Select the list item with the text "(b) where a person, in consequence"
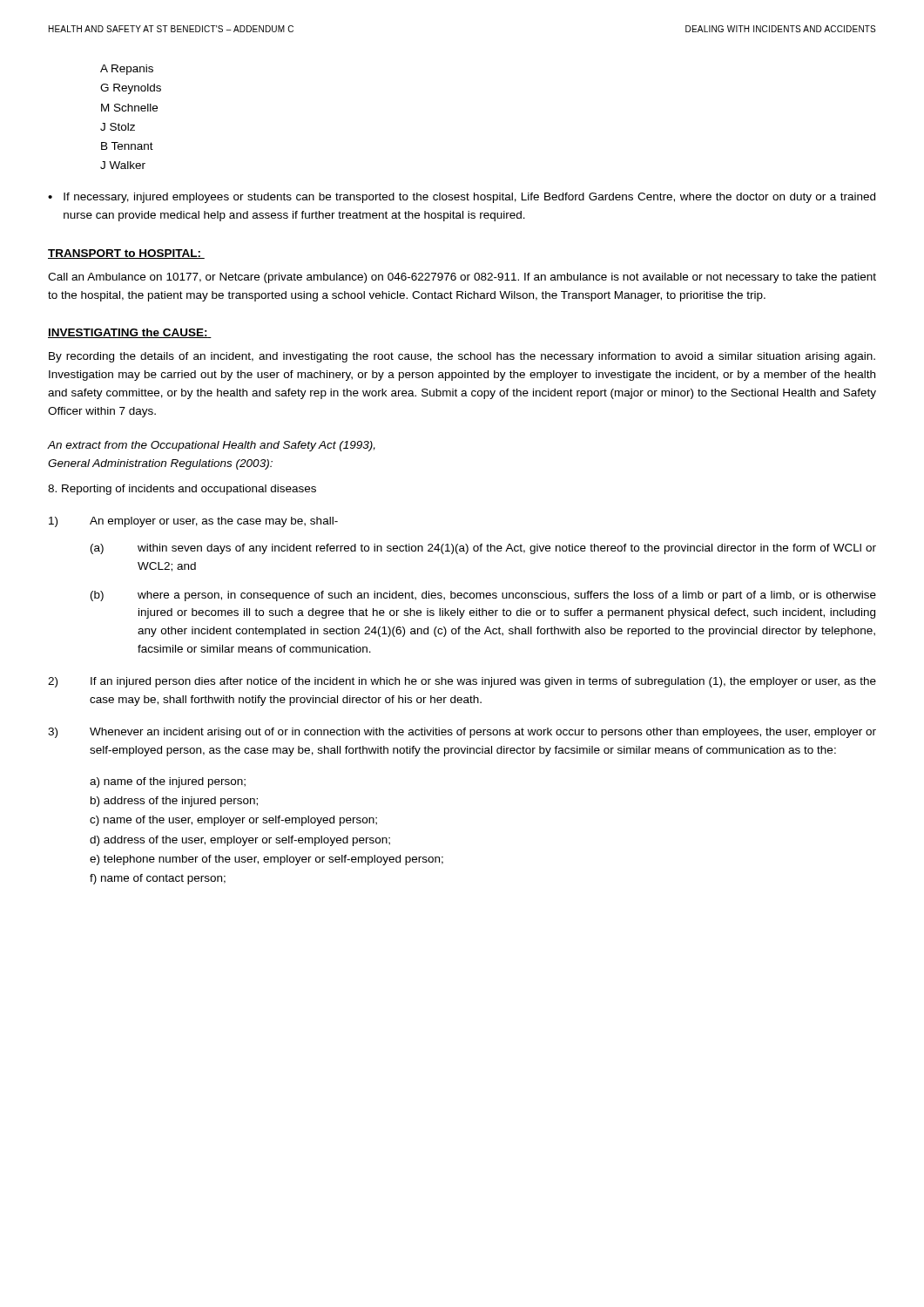The width and height of the screenshot is (924, 1307). pos(462,622)
